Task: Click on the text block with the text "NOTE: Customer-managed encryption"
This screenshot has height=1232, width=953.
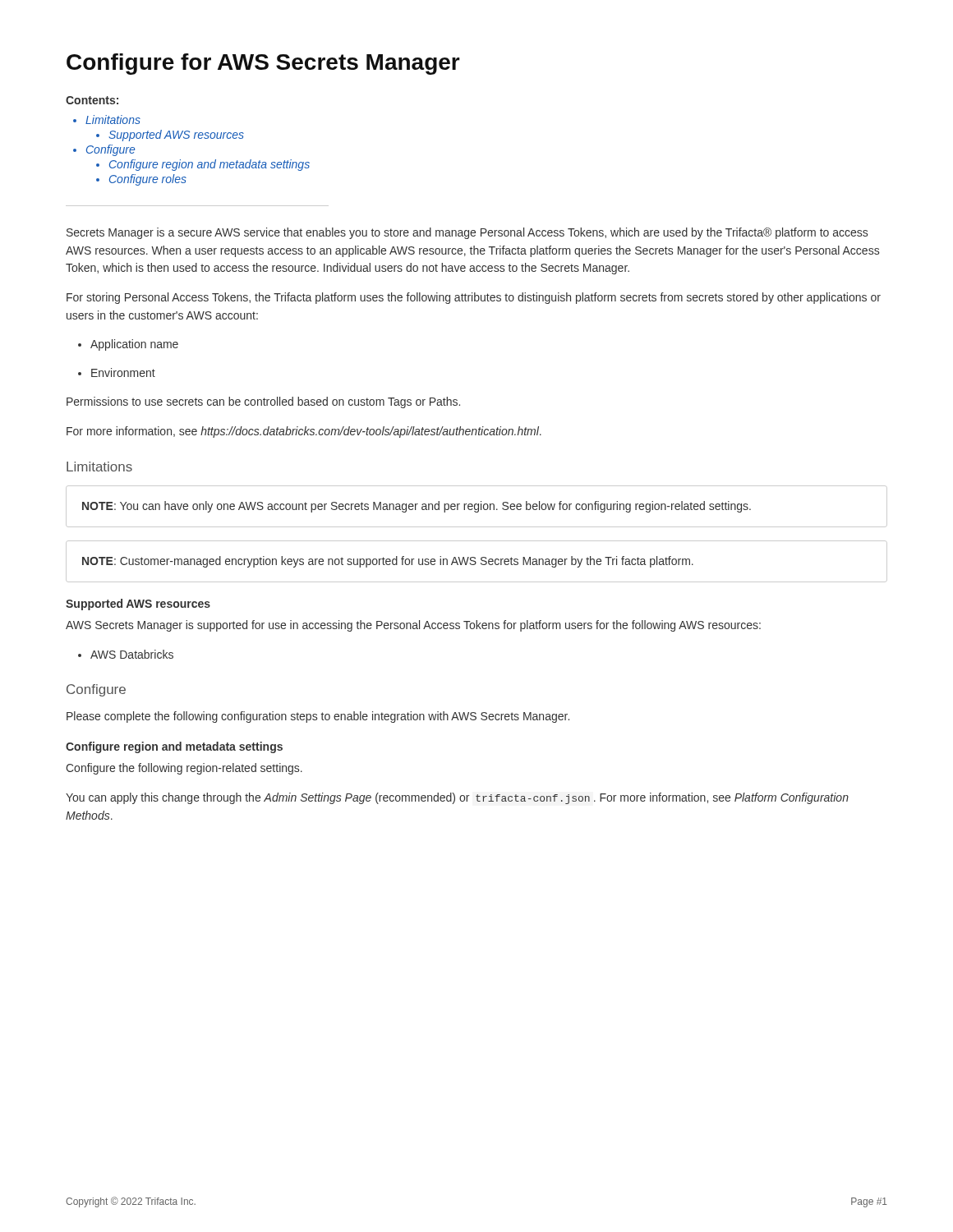Action: 476,561
